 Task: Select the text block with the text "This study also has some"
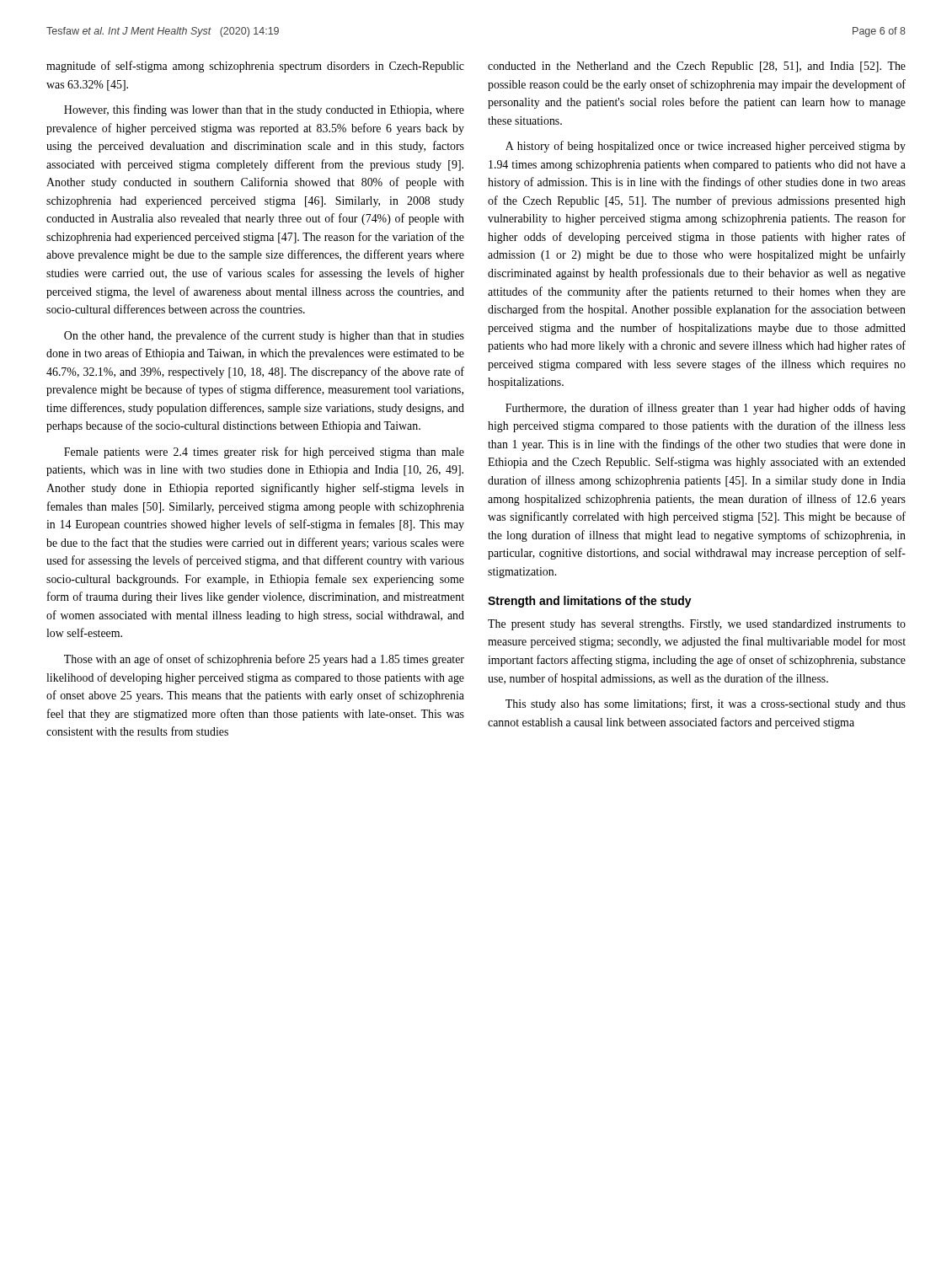tap(697, 713)
